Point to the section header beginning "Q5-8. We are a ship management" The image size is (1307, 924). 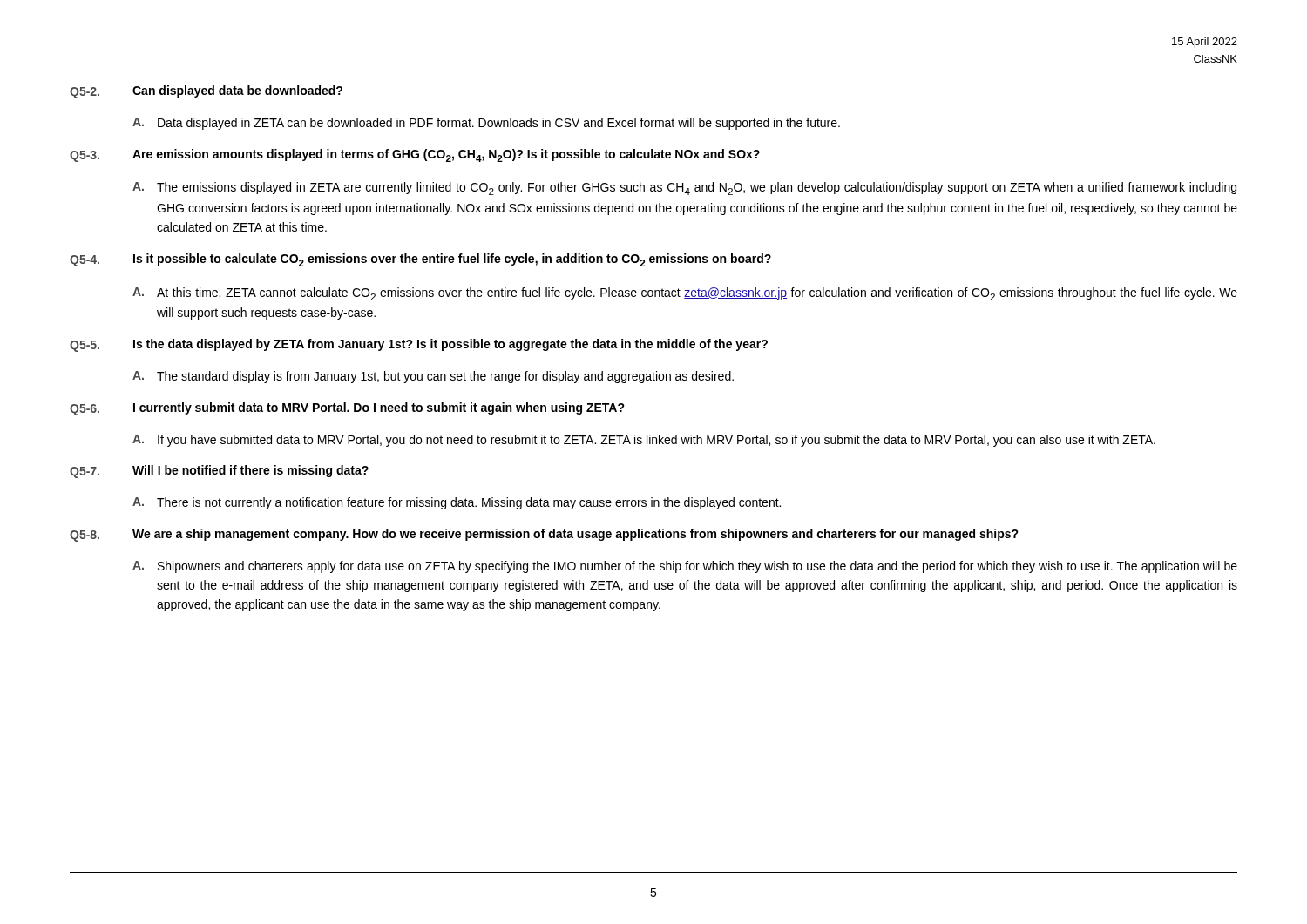point(654,534)
